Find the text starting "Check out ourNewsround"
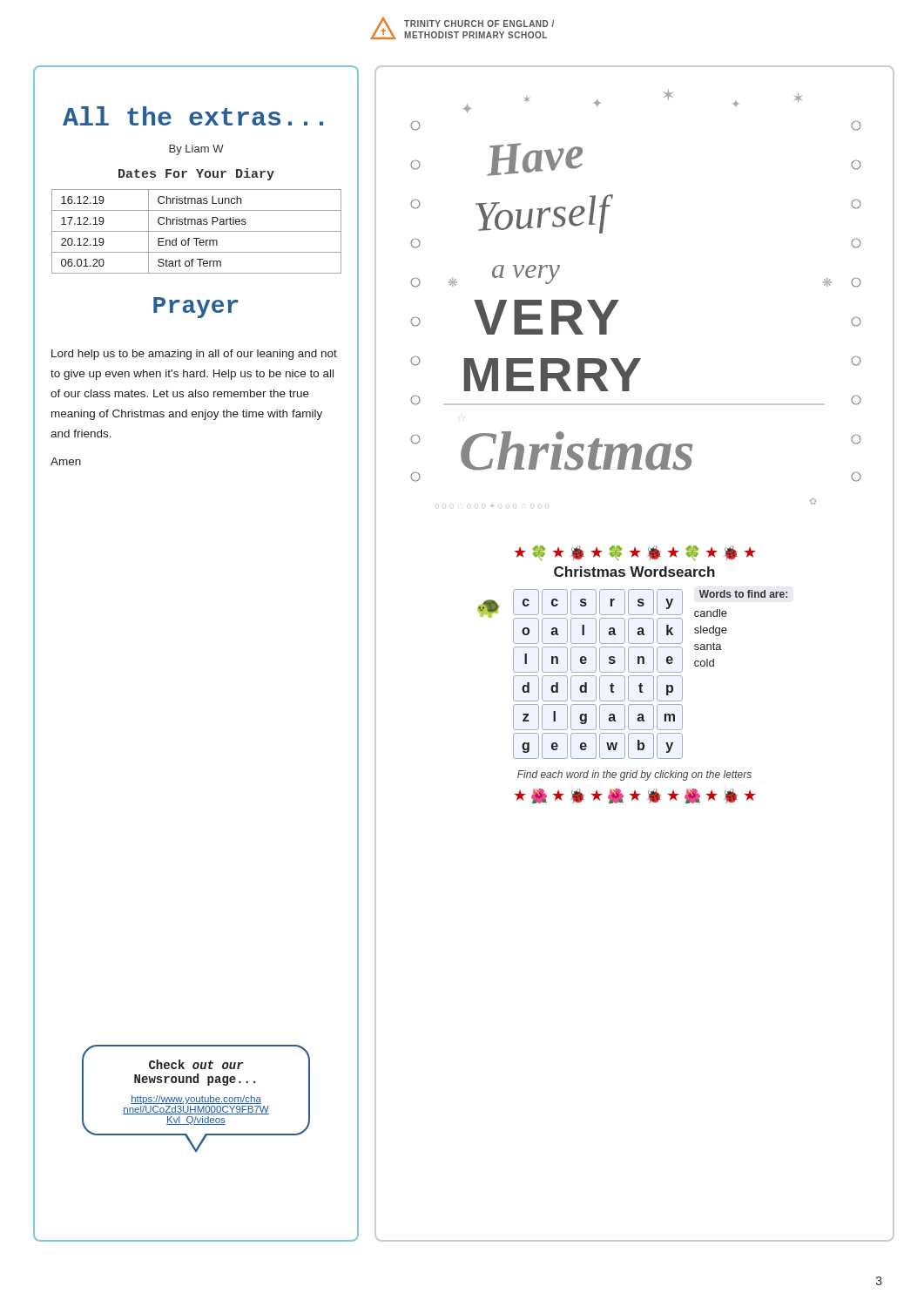 click(196, 1092)
